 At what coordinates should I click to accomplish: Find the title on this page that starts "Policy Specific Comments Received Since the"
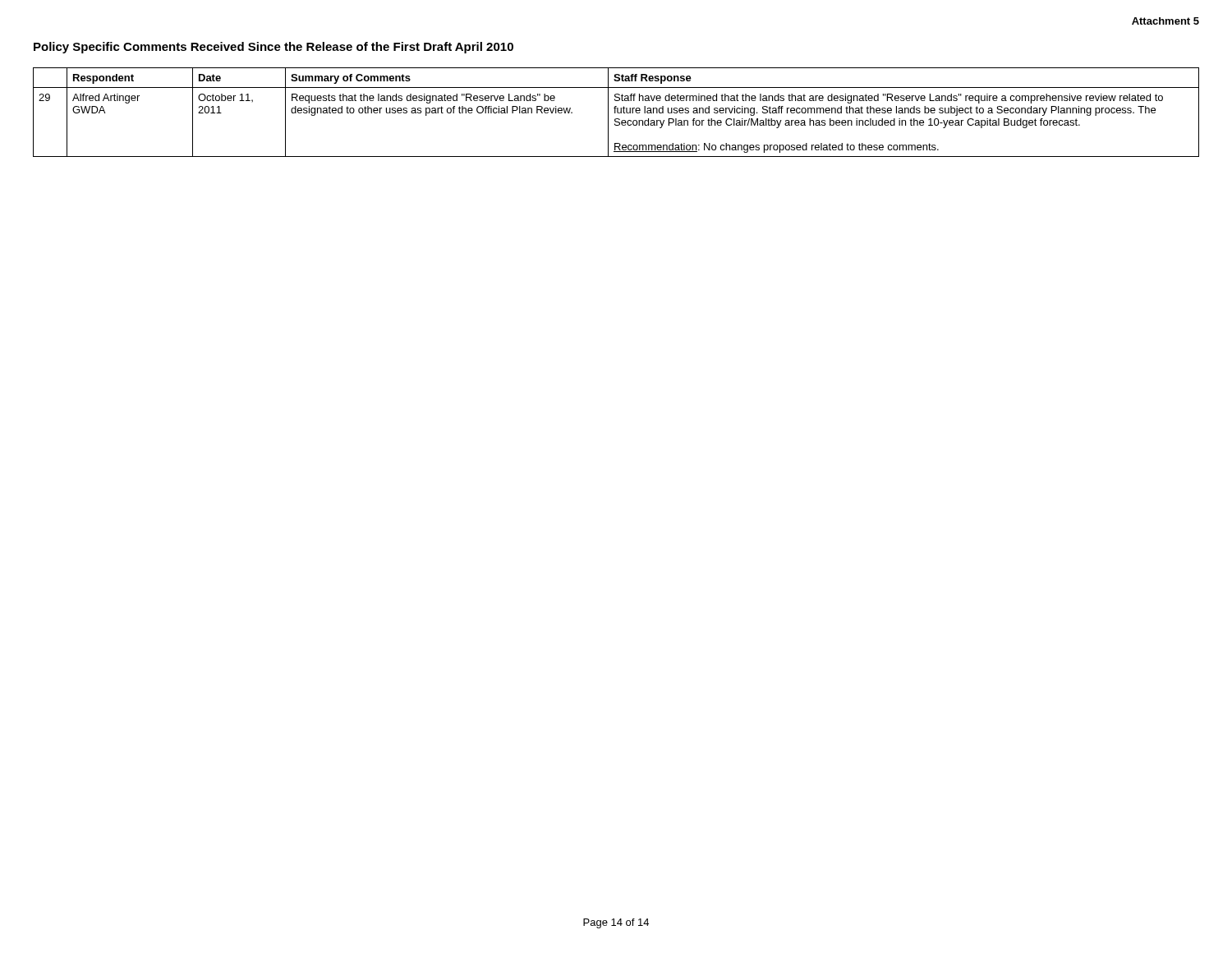pos(273,46)
